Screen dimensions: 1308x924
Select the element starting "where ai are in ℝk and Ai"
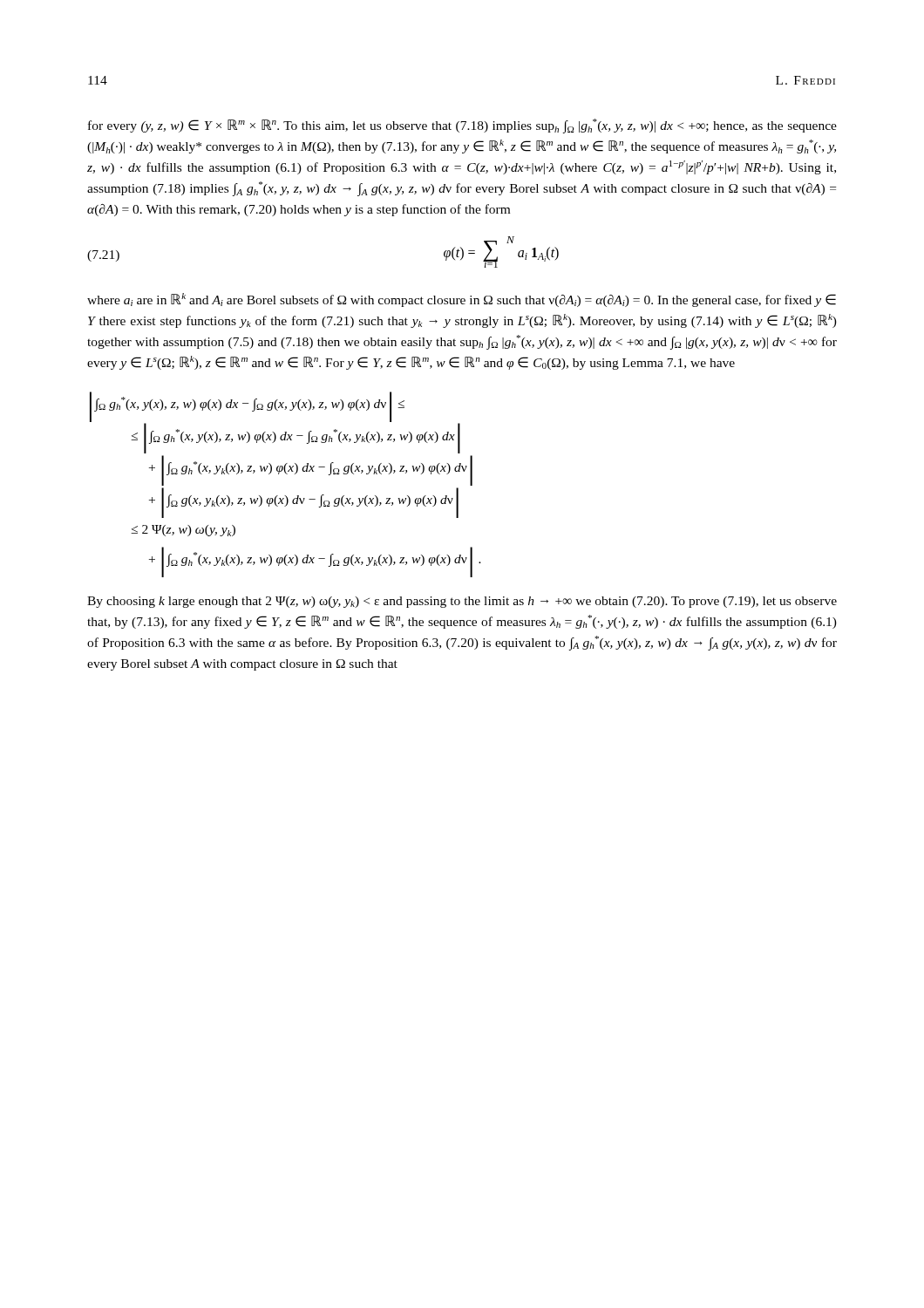pyautogui.click(x=462, y=331)
